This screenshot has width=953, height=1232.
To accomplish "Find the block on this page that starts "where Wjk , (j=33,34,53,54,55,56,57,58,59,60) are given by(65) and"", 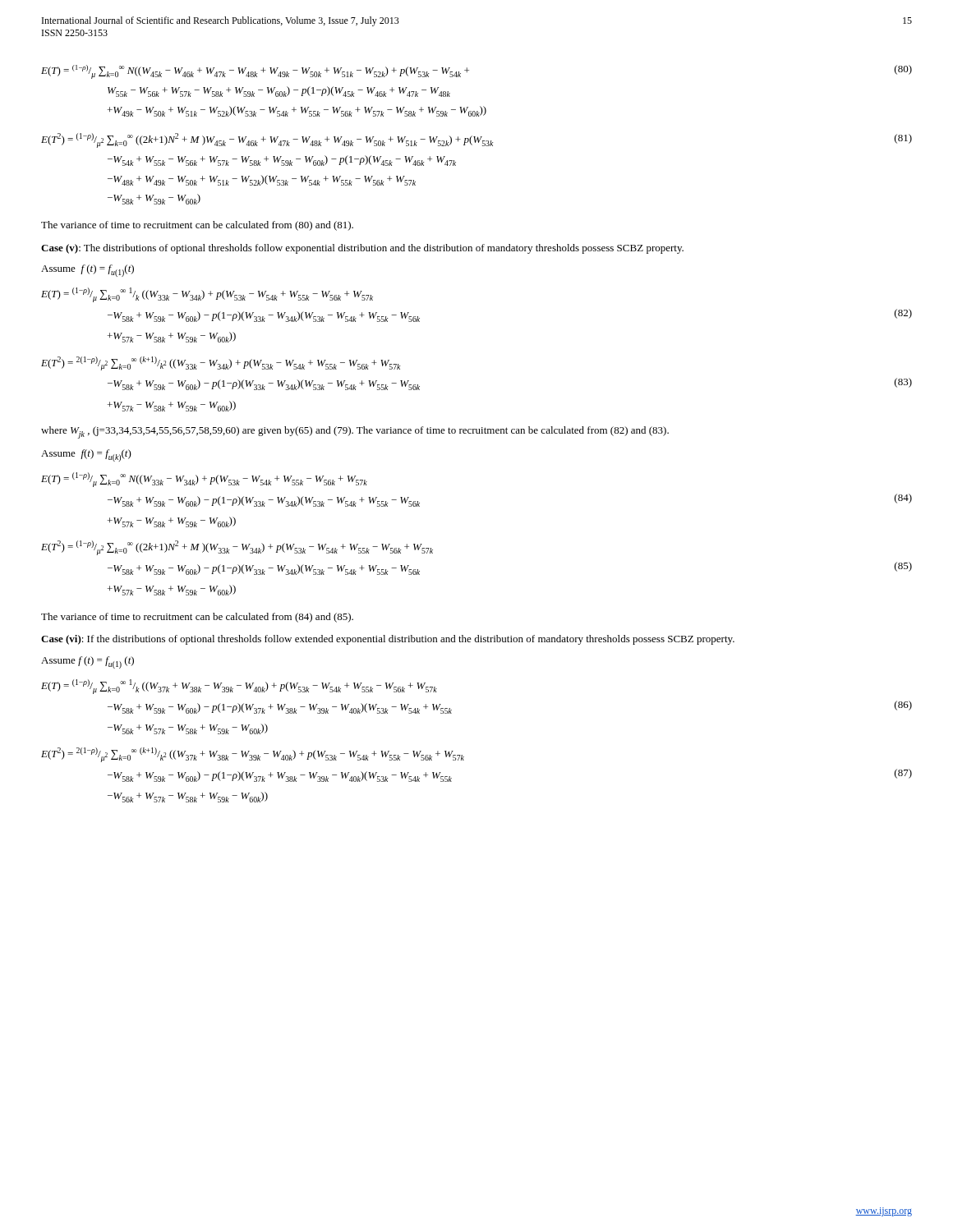I will pos(355,431).
